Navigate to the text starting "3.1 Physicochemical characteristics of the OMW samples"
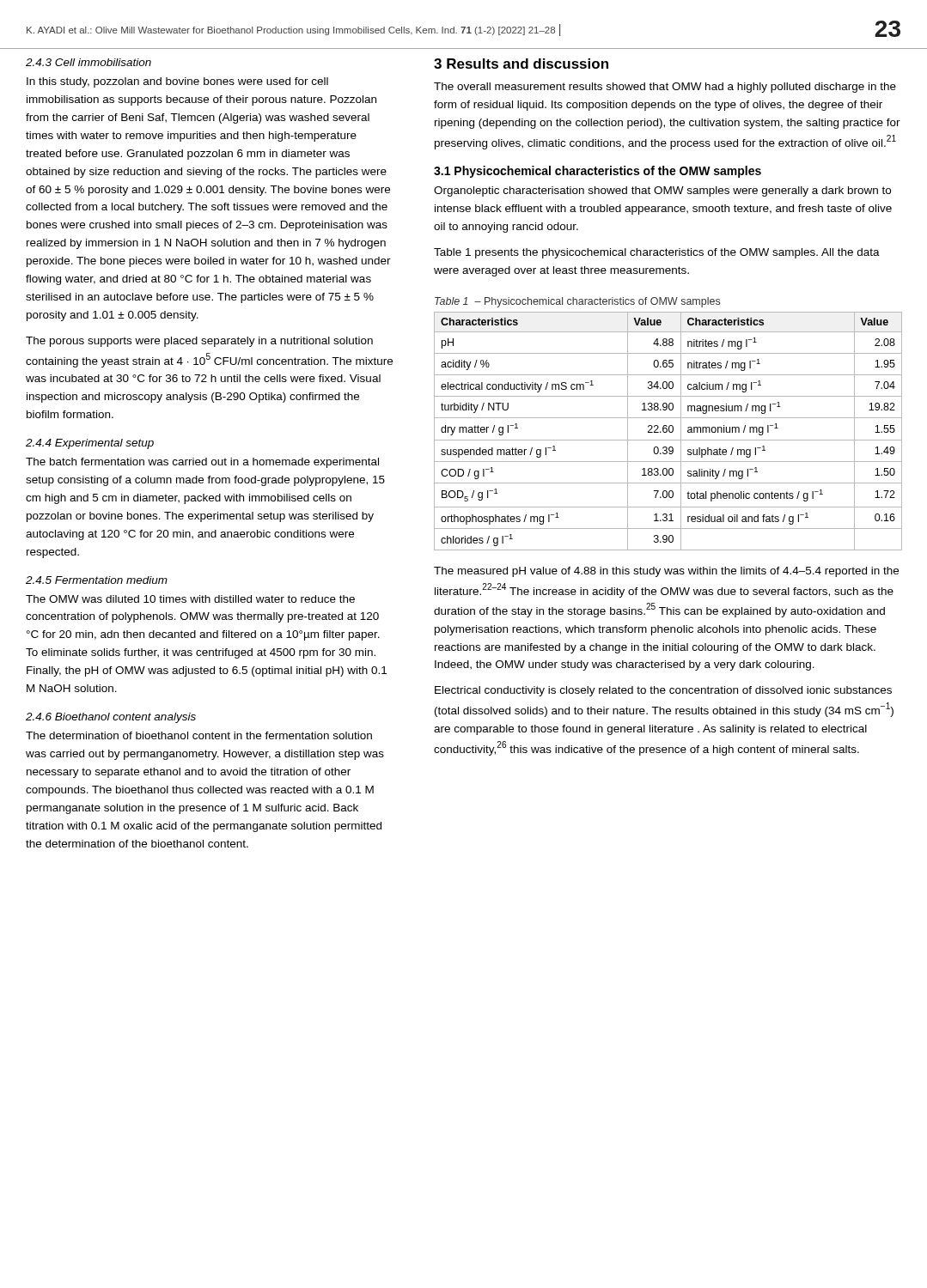Image resolution: width=927 pixels, height=1288 pixels. pyautogui.click(x=598, y=171)
